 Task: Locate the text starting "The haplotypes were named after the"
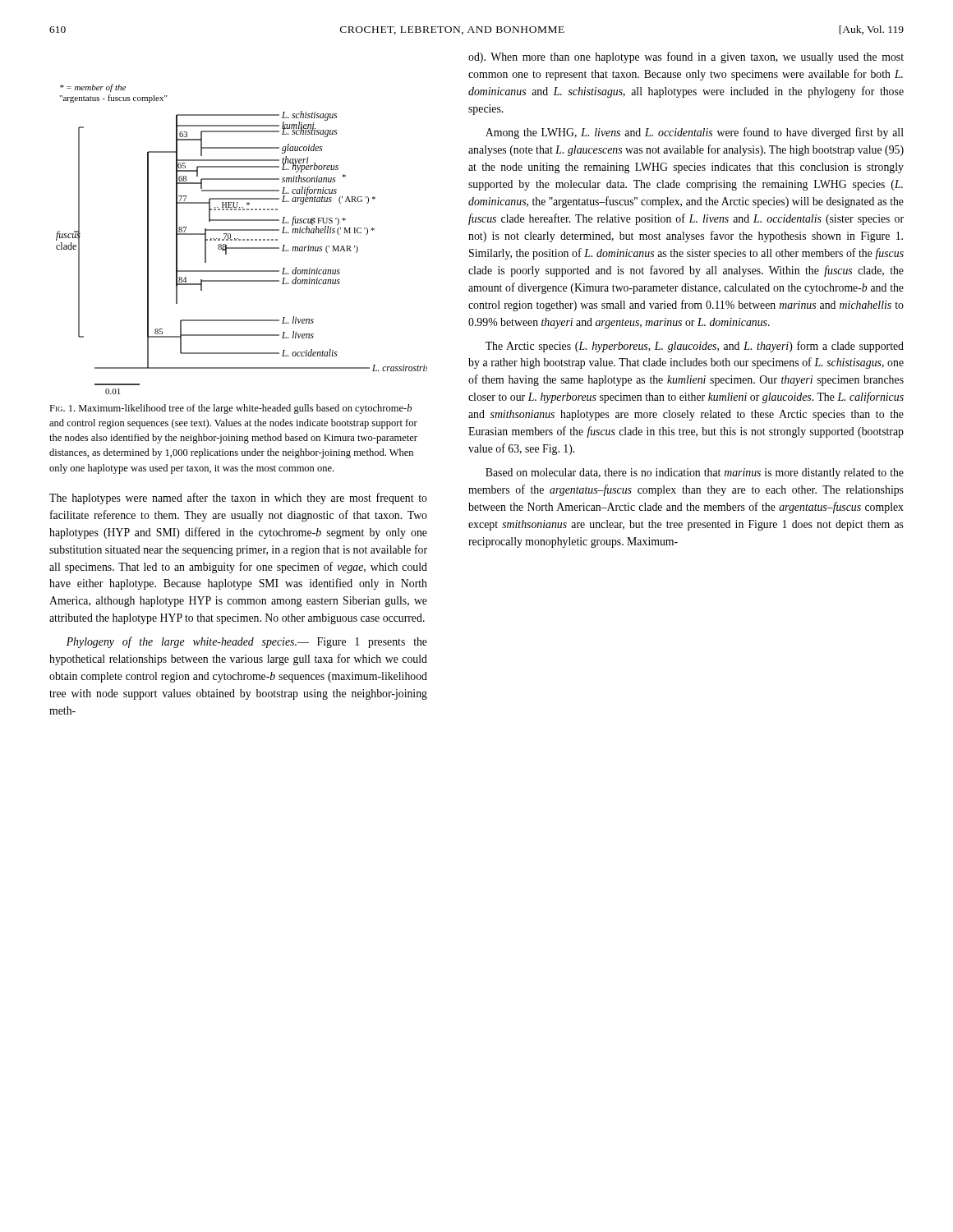pyautogui.click(x=238, y=605)
